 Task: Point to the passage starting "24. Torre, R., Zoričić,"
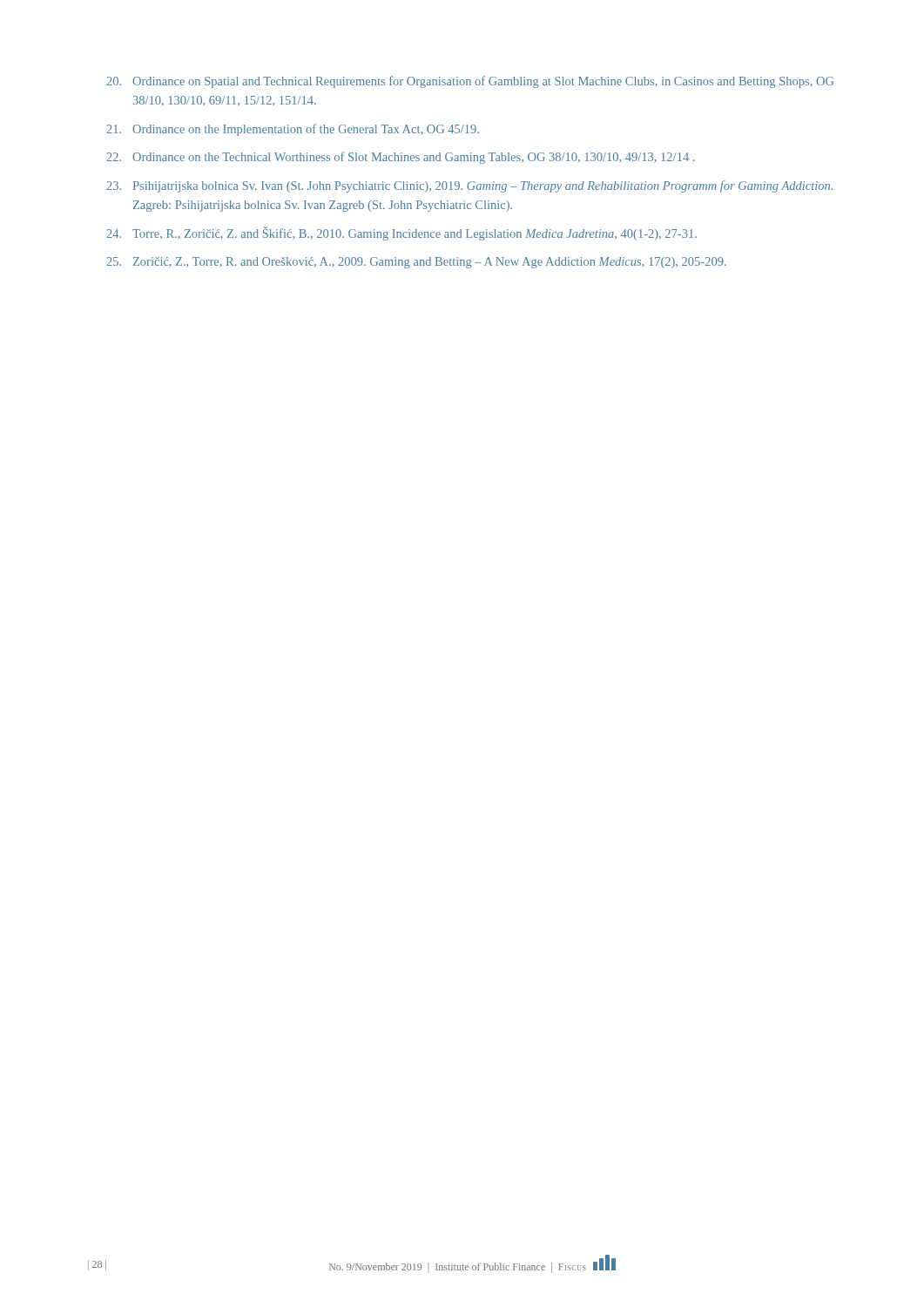point(462,234)
